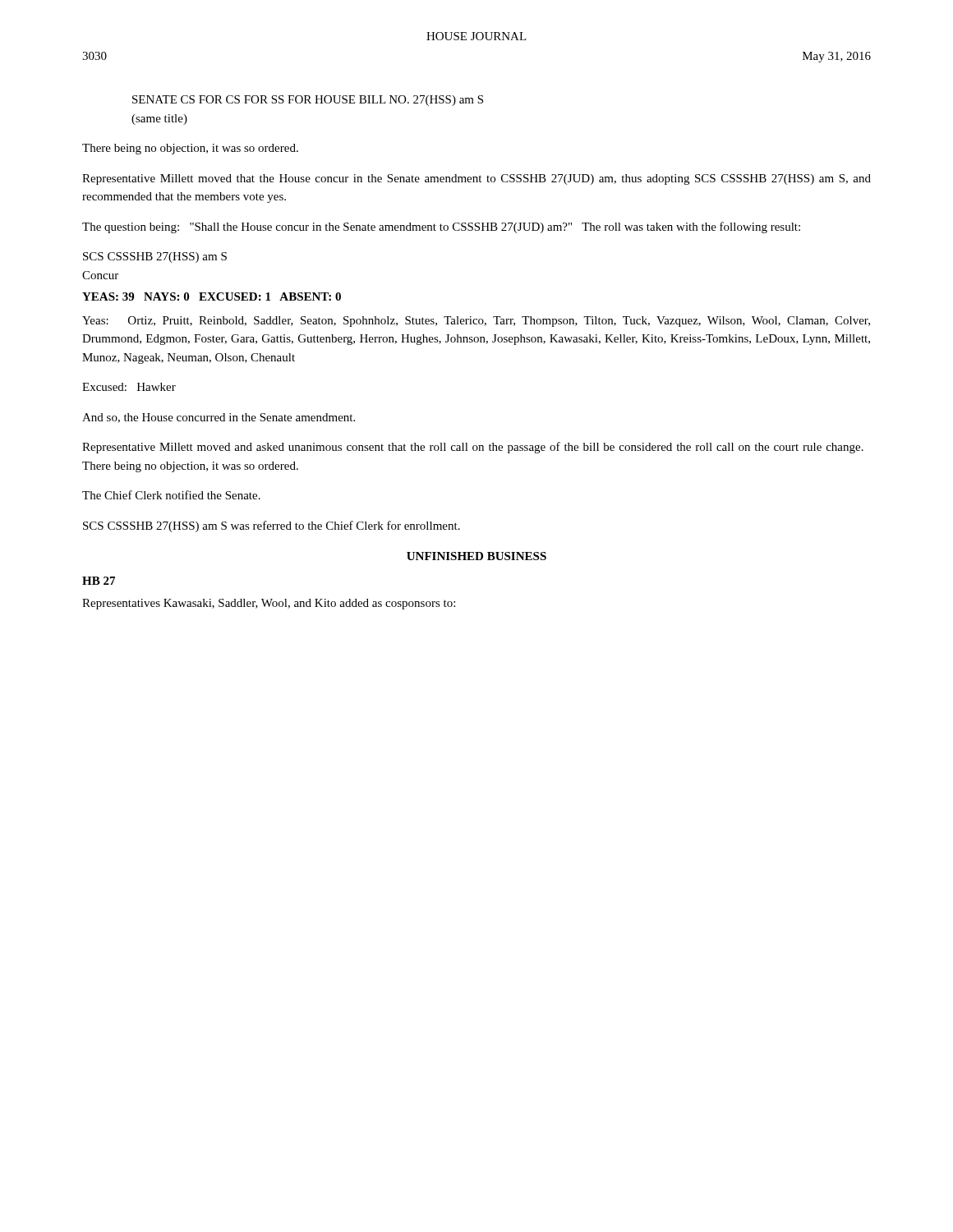The image size is (953, 1232).
Task: Point to the block beginning "The question being: "Shall the House"
Action: point(442,226)
